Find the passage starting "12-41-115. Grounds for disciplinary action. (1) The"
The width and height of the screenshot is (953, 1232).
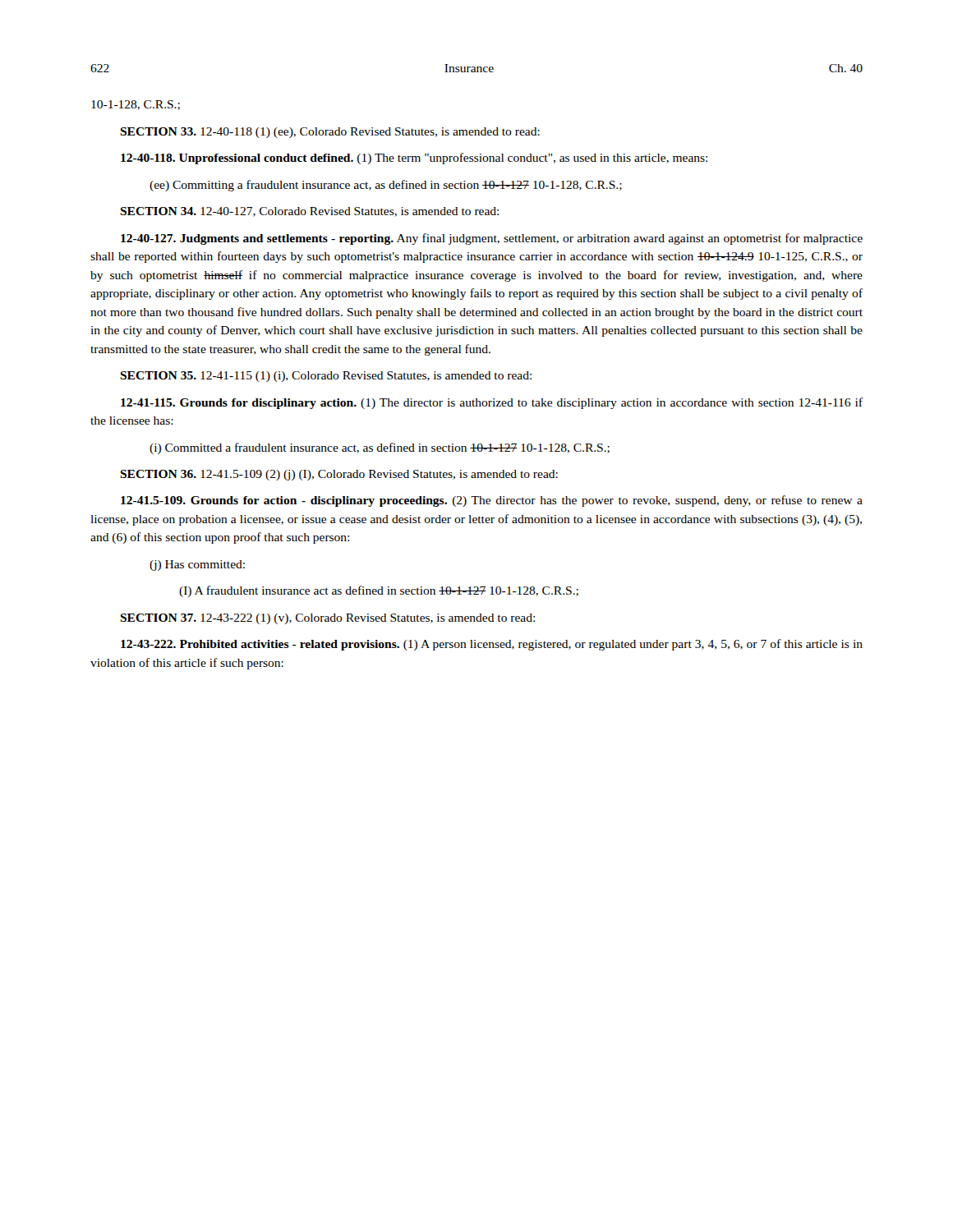[476, 411]
